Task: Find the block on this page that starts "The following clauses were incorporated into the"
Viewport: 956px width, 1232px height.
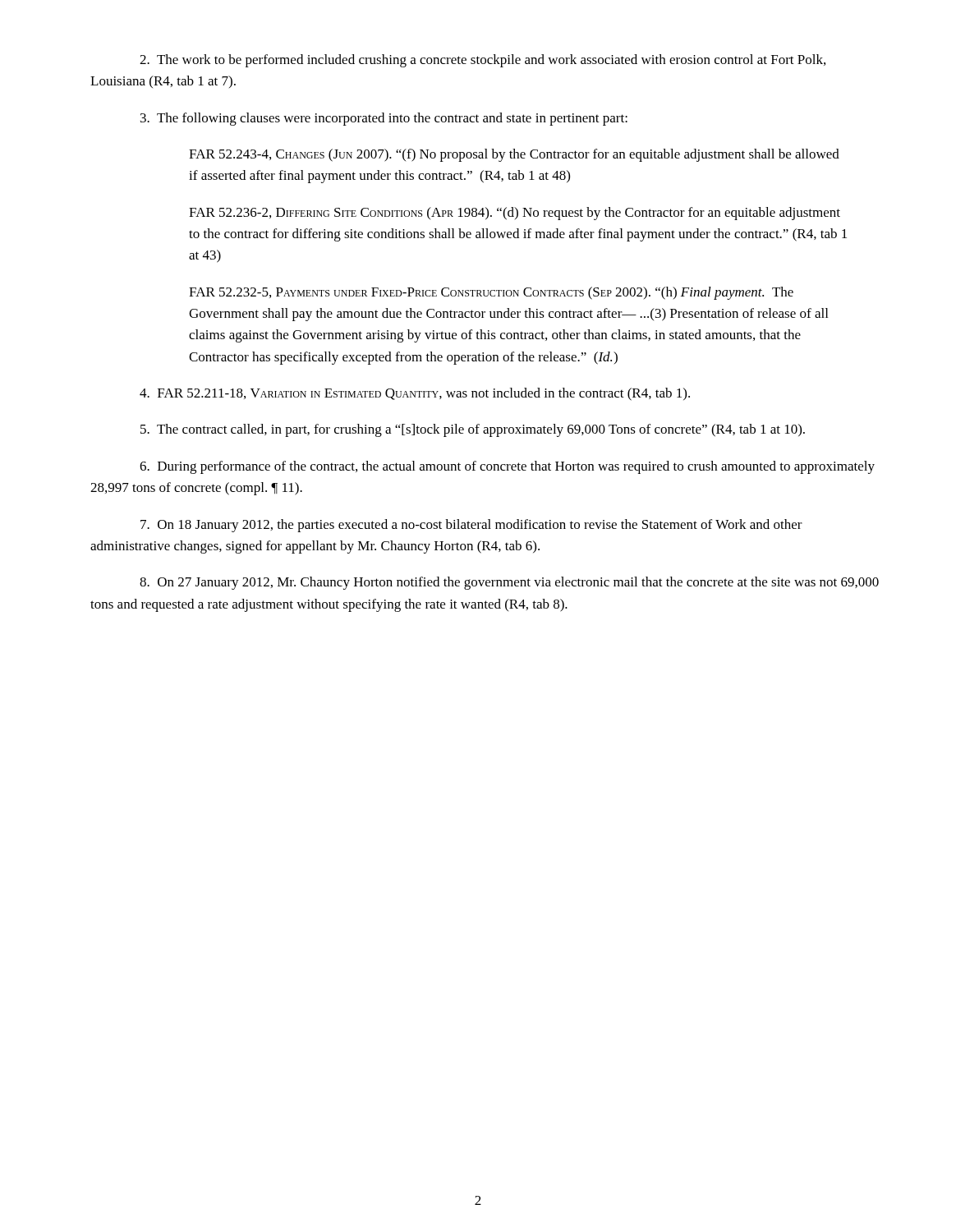Action: click(384, 118)
